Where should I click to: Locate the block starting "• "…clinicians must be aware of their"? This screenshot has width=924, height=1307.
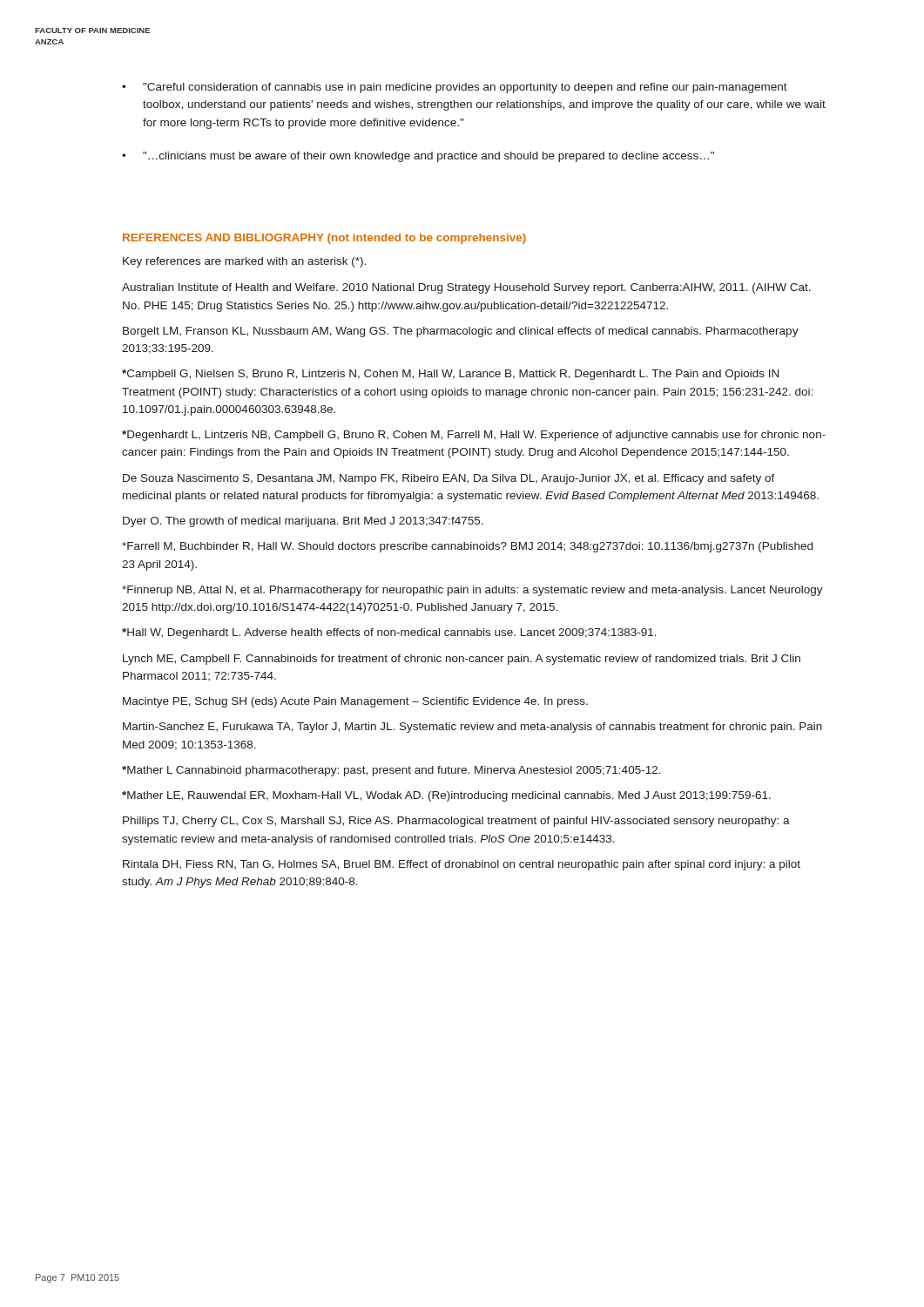[x=418, y=156]
